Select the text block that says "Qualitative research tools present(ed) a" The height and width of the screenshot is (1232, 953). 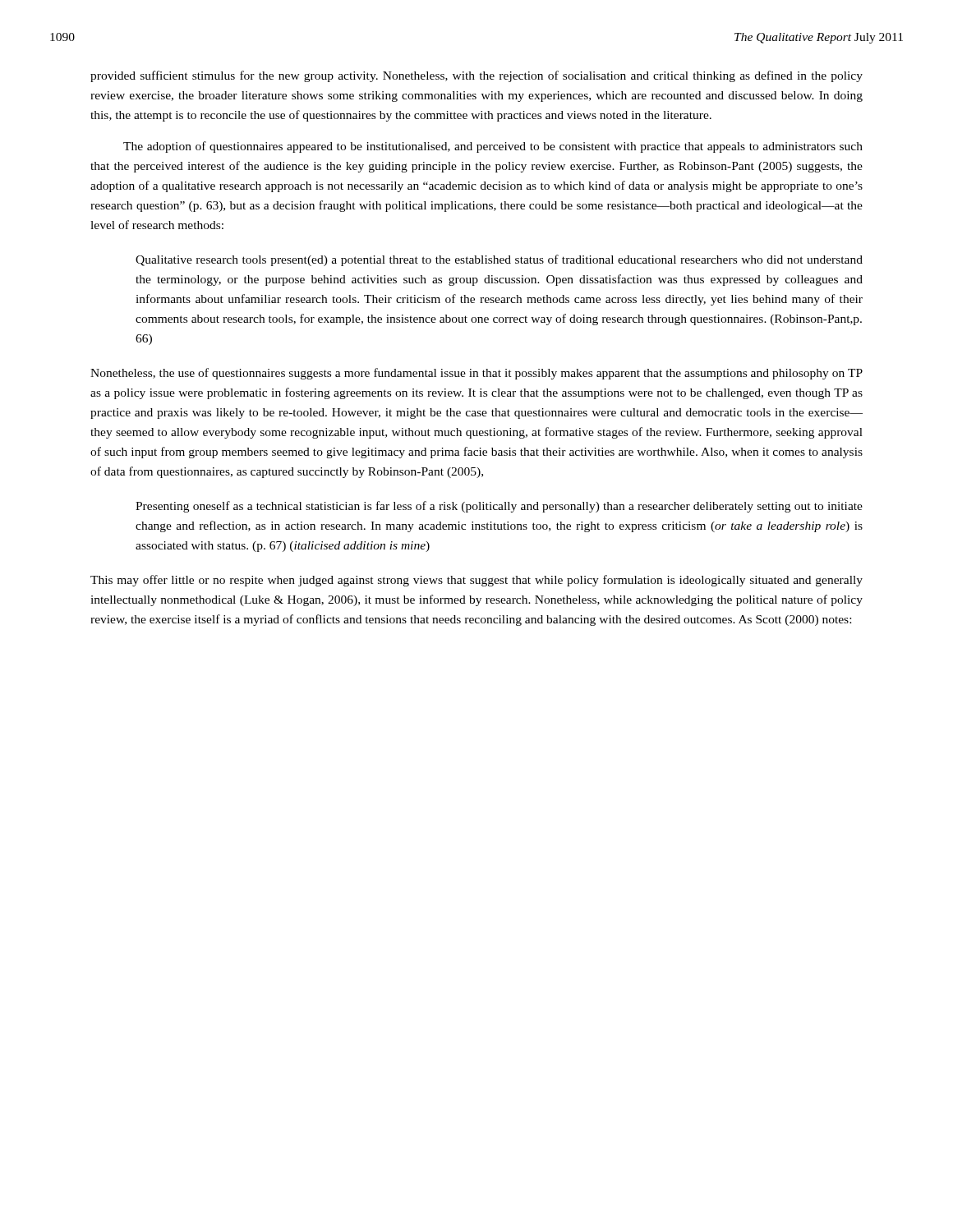click(499, 299)
